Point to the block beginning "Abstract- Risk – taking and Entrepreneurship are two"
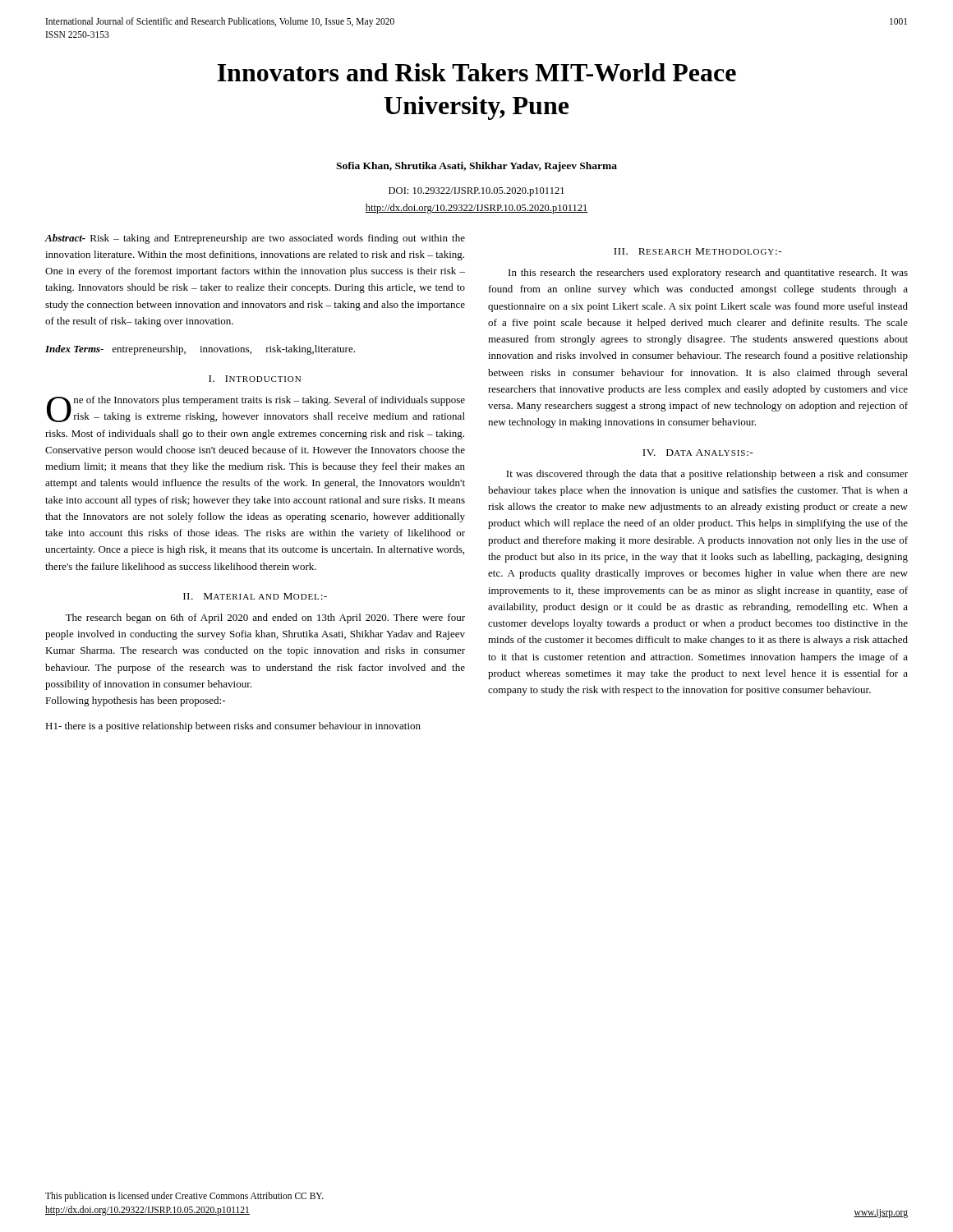 [255, 279]
